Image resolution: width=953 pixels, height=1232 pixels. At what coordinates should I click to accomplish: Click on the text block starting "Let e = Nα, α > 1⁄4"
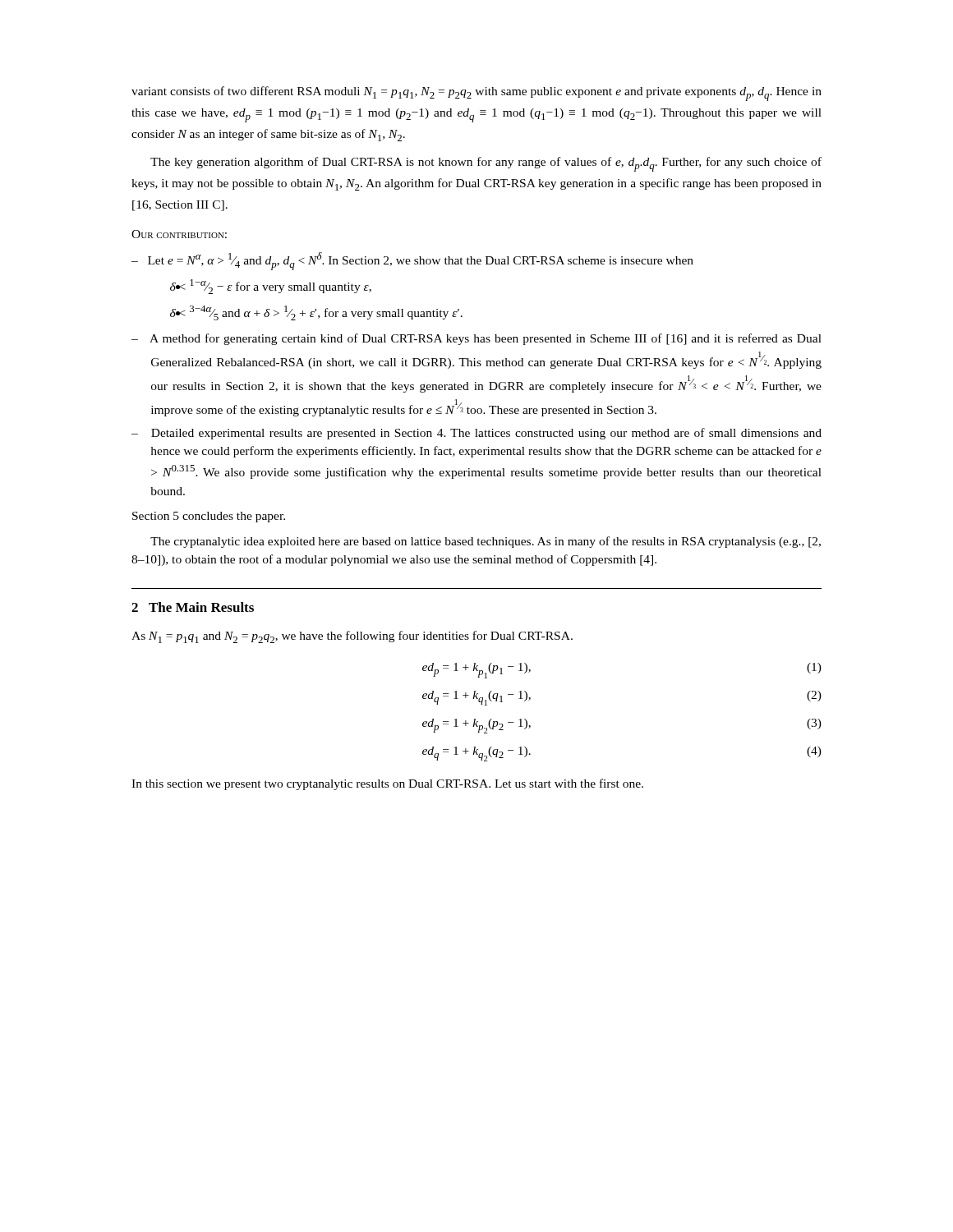coord(421,261)
